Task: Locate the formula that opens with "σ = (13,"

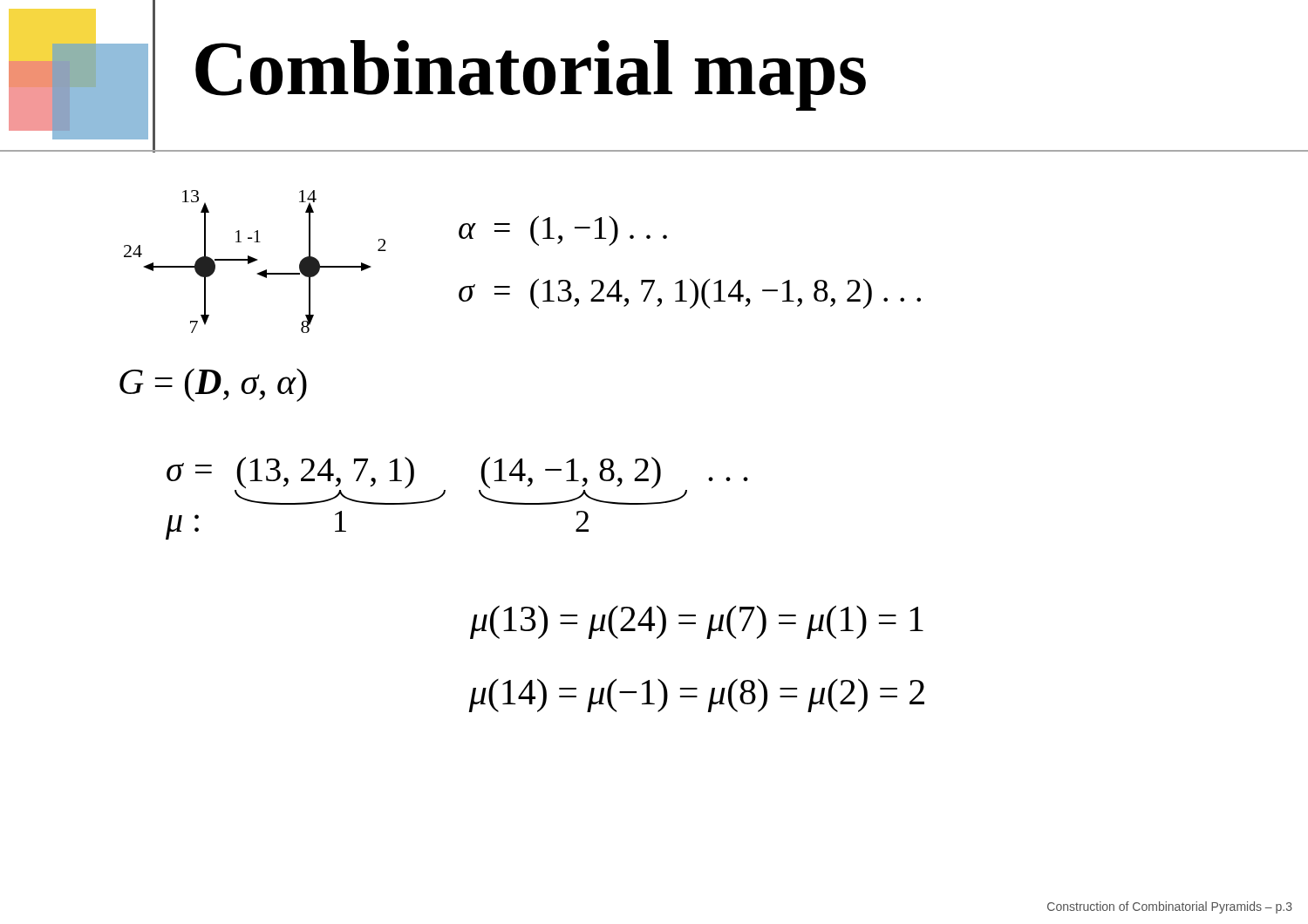Action: pyautogui.click(x=523, y=492)
